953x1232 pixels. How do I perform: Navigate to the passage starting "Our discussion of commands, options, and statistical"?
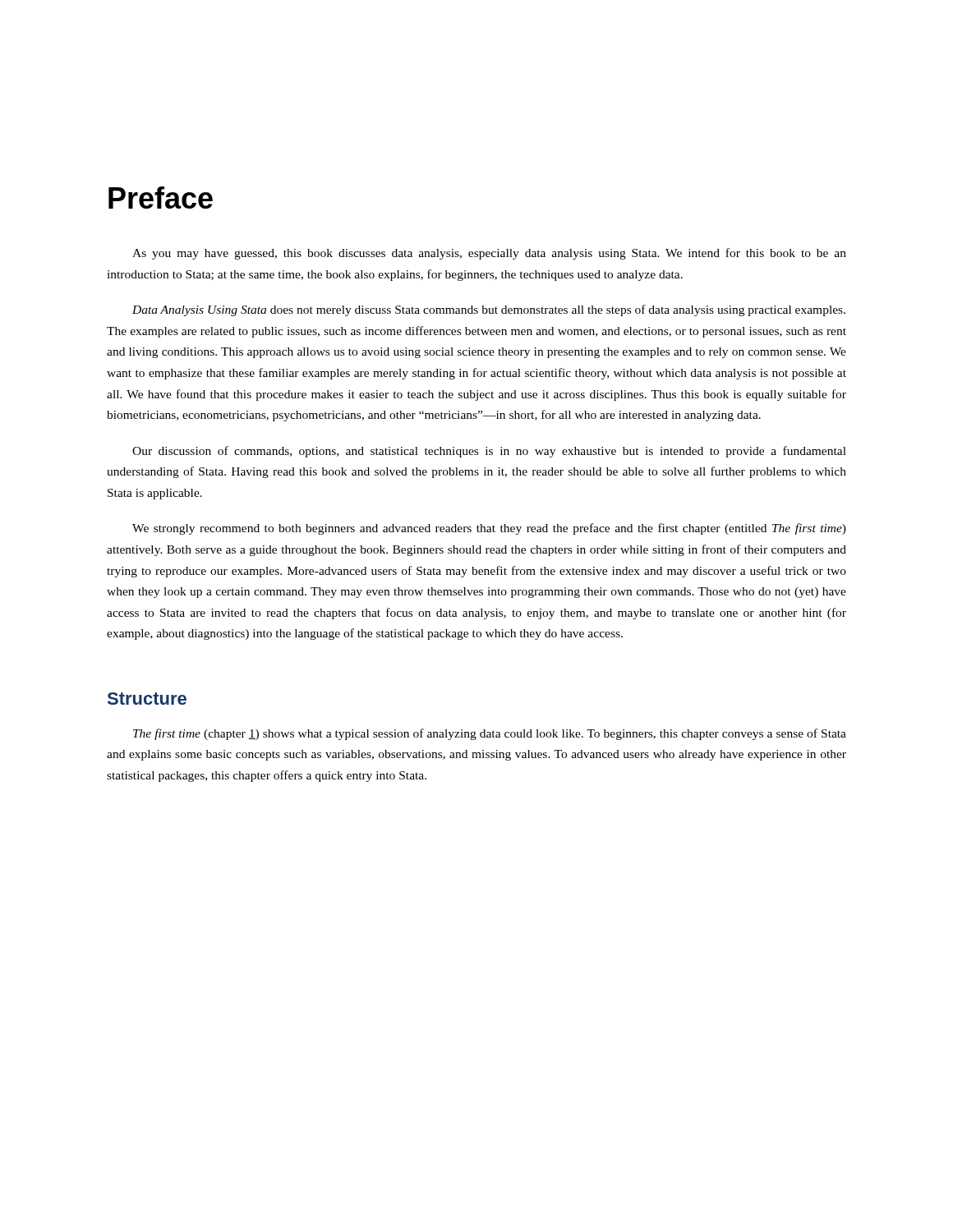476,471
